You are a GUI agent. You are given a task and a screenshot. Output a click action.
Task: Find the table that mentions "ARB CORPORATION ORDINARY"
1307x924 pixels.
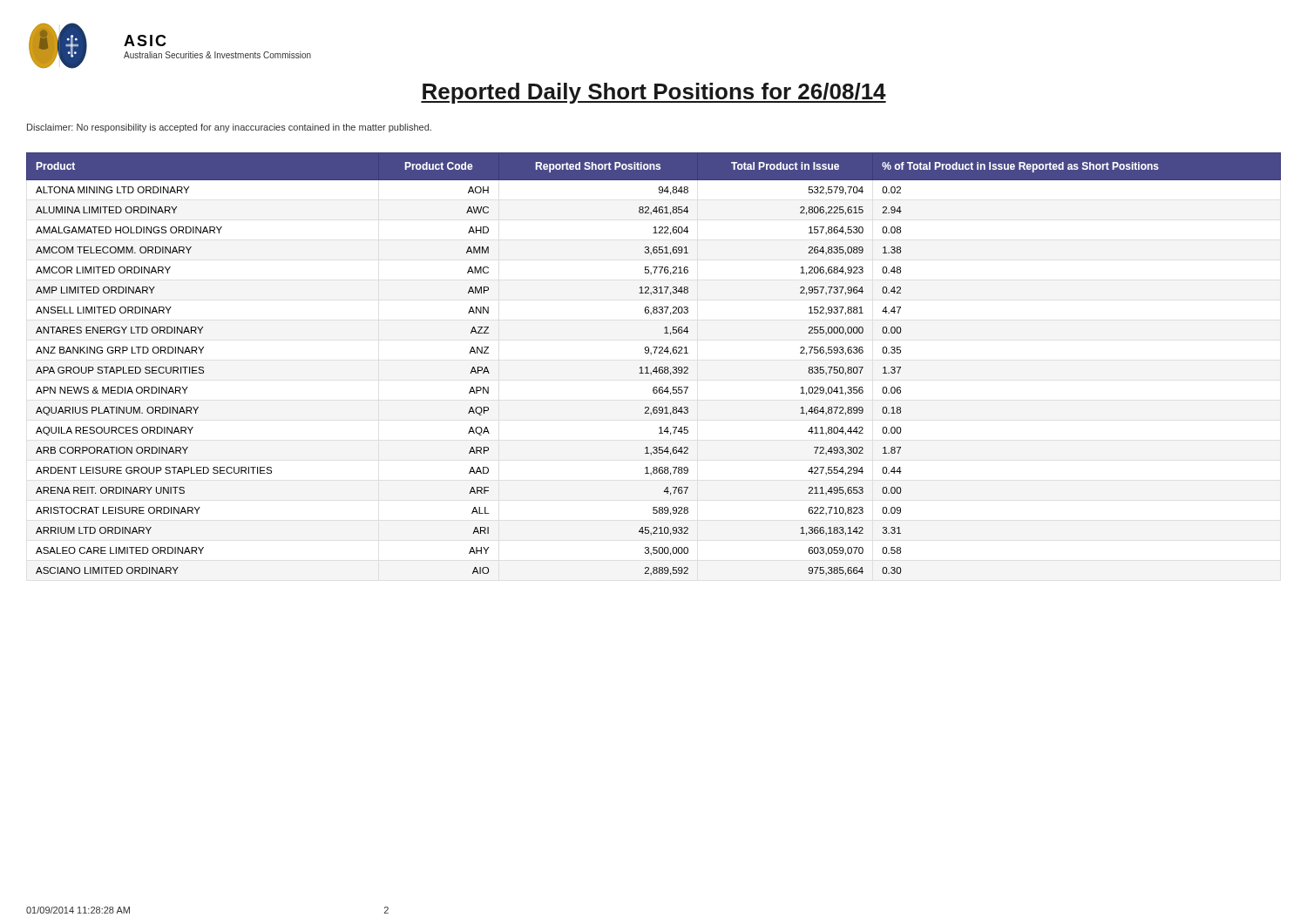pos(654,521)
